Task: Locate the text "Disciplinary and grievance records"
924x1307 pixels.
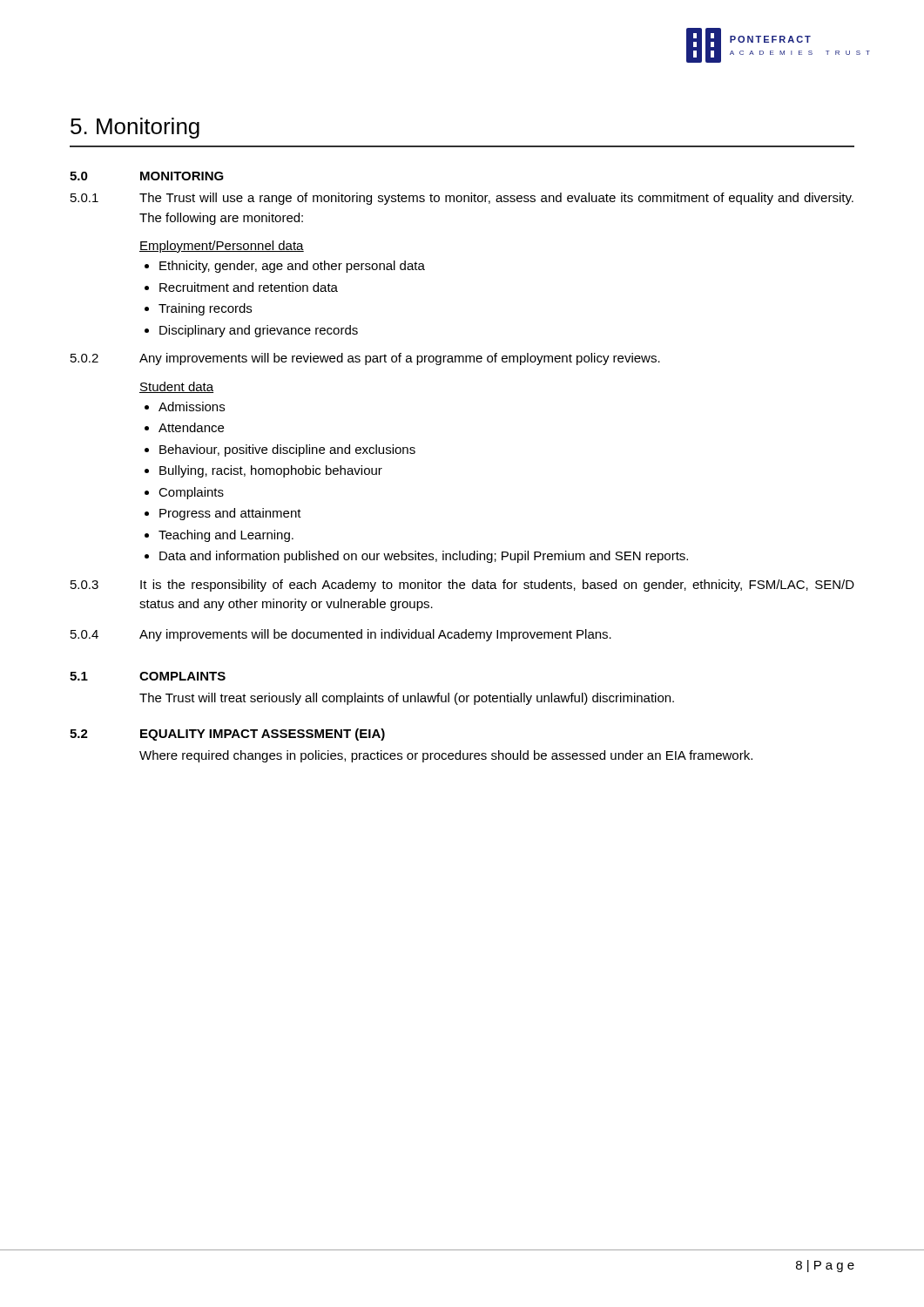Action: point(258,329)
